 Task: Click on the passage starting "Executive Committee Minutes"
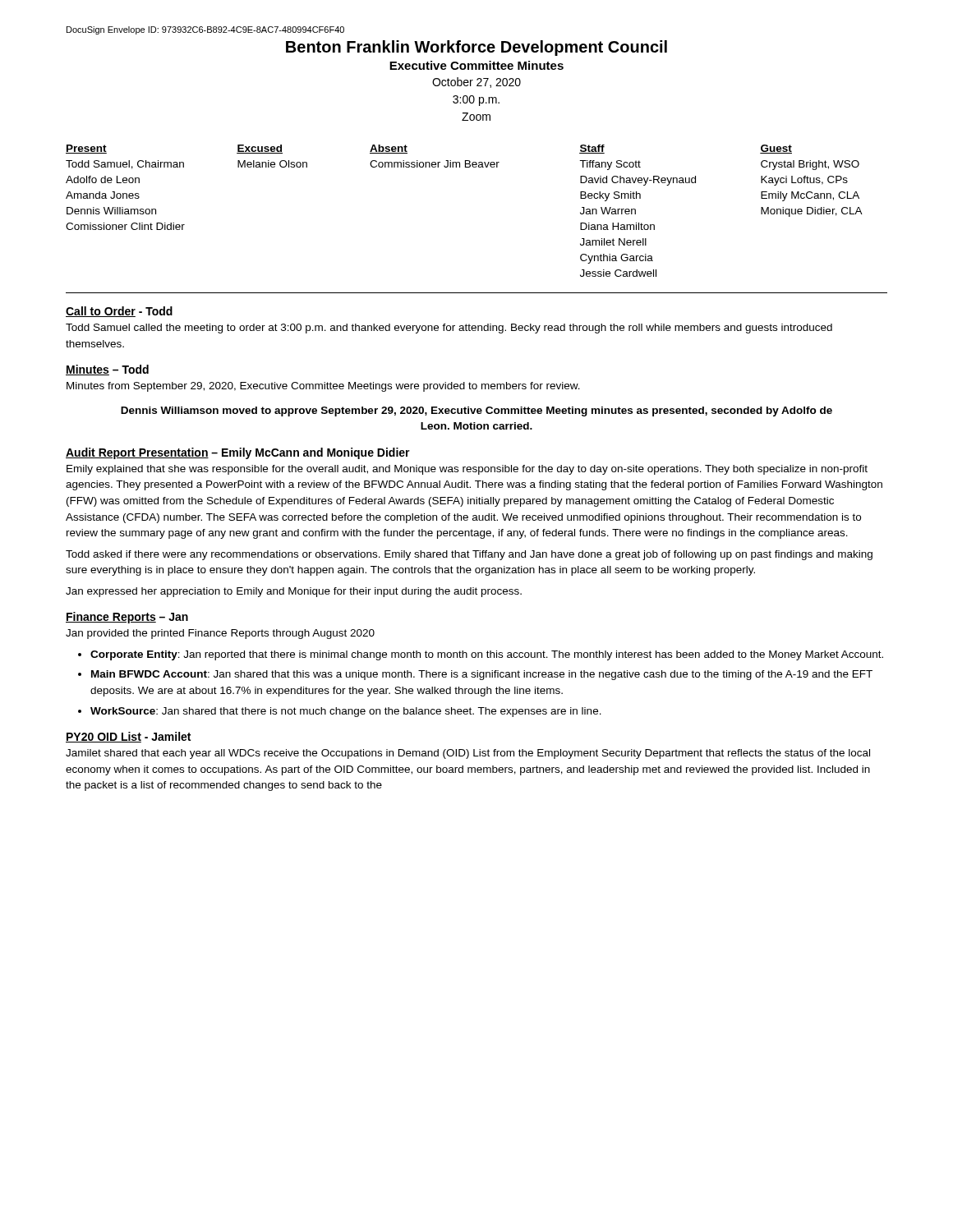pyautogui.click(x=476, y=65)
